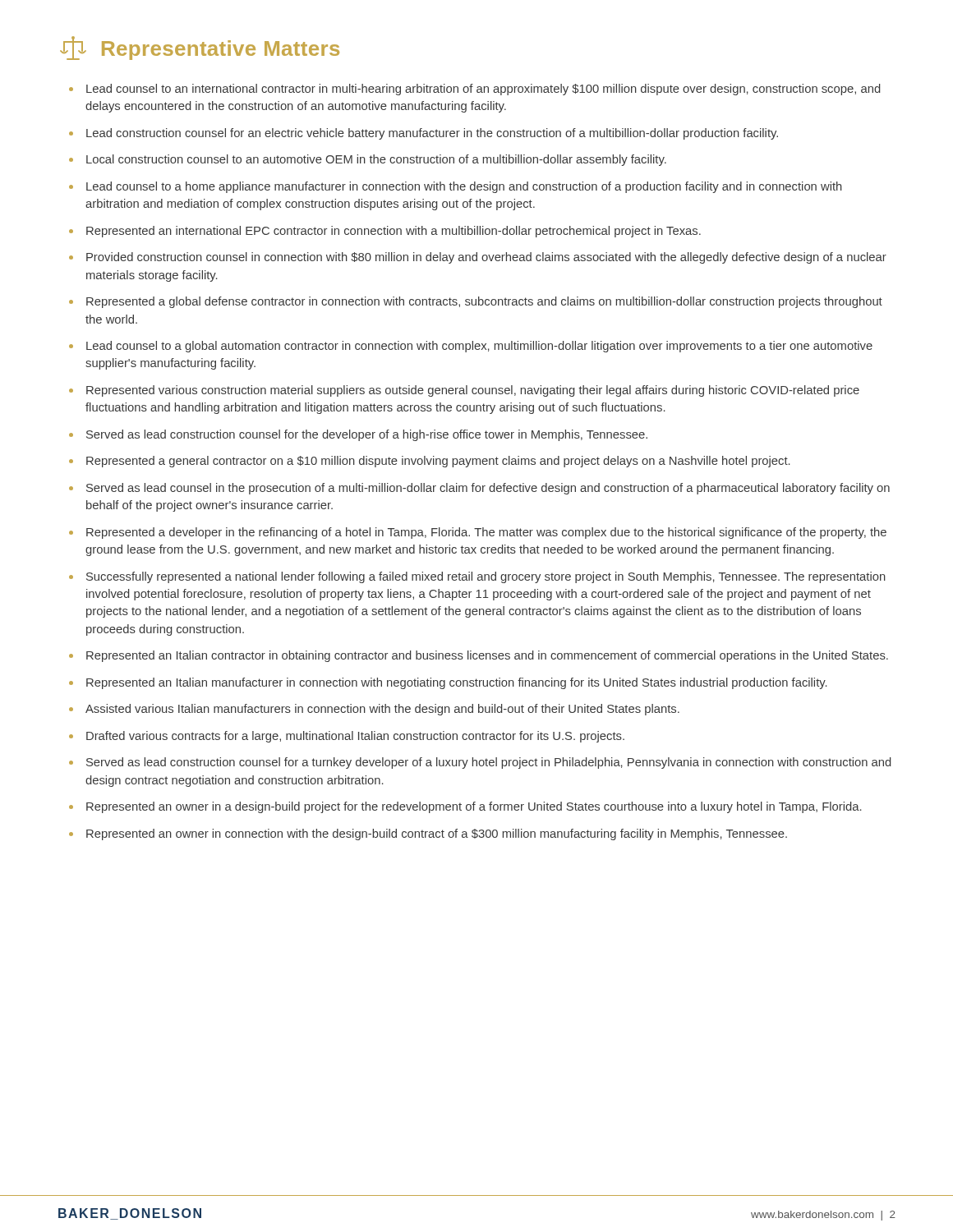Viewport: 953px width, 1232px height.
Task: Select the list item containing "Lead counsel to a global automation contractor in"
Action: (x=479, y=355)
